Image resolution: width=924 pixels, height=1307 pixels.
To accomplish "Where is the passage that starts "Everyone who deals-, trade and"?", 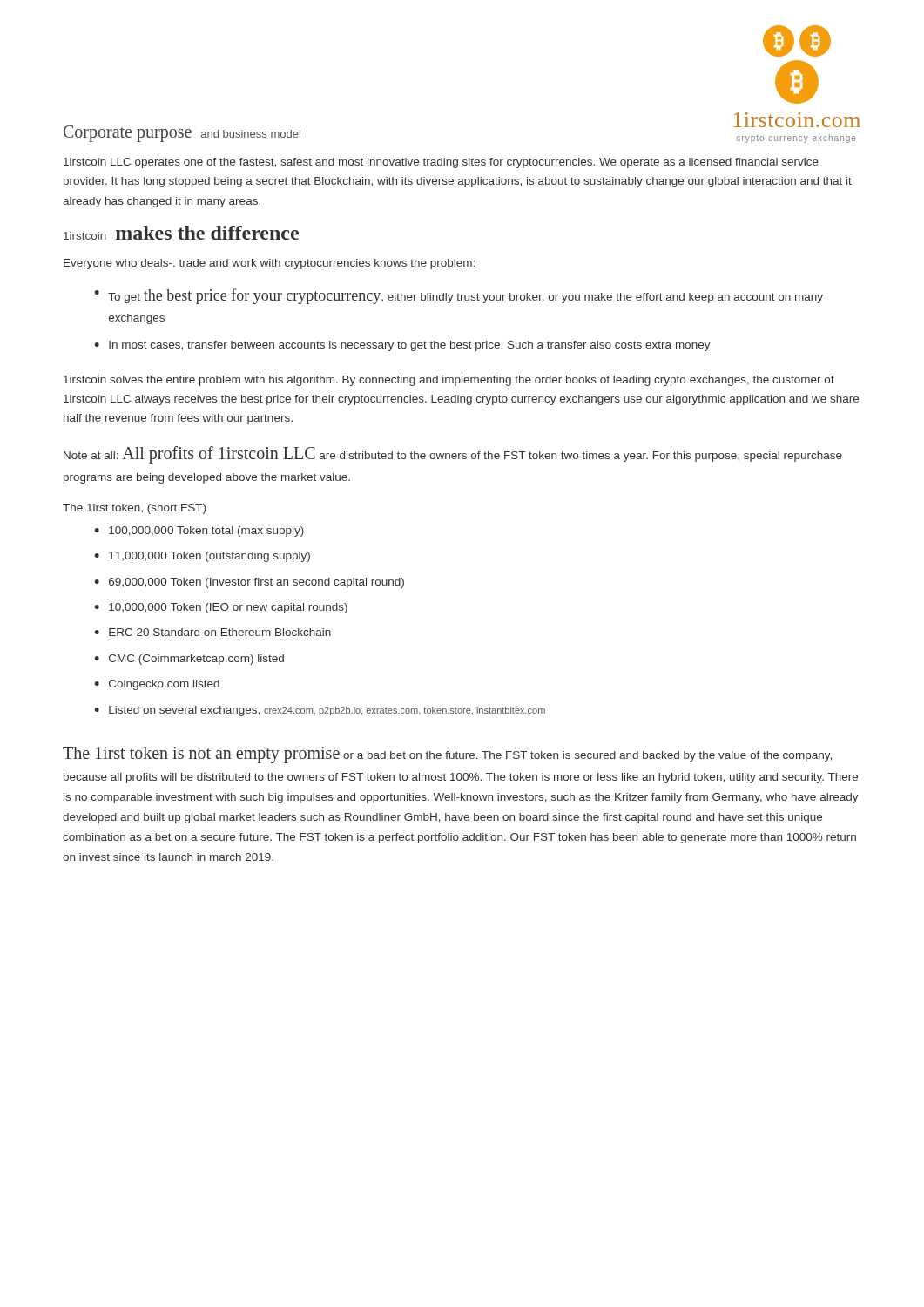I will click(269, 263).
